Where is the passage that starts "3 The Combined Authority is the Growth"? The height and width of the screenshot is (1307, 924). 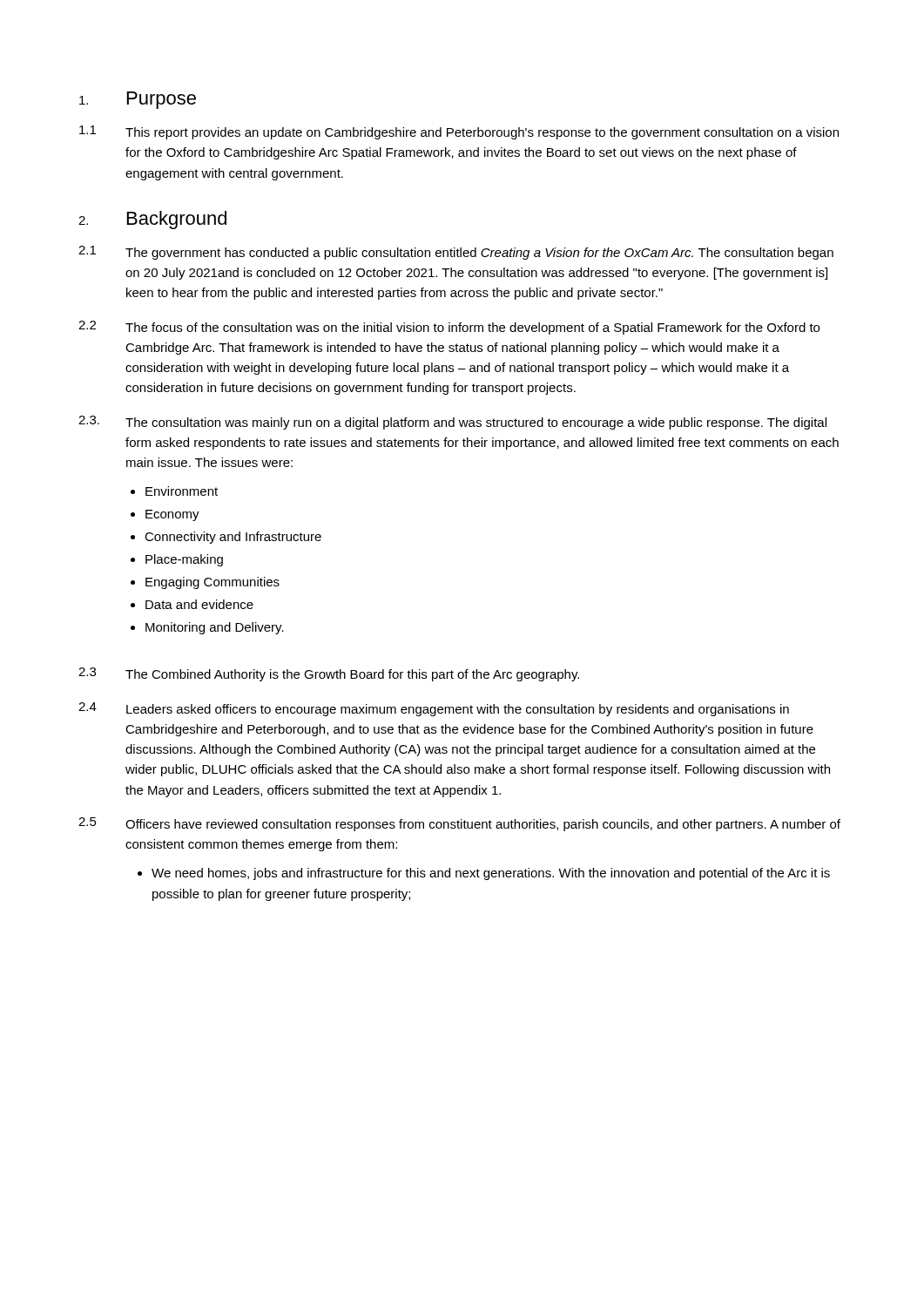point(462,674)
